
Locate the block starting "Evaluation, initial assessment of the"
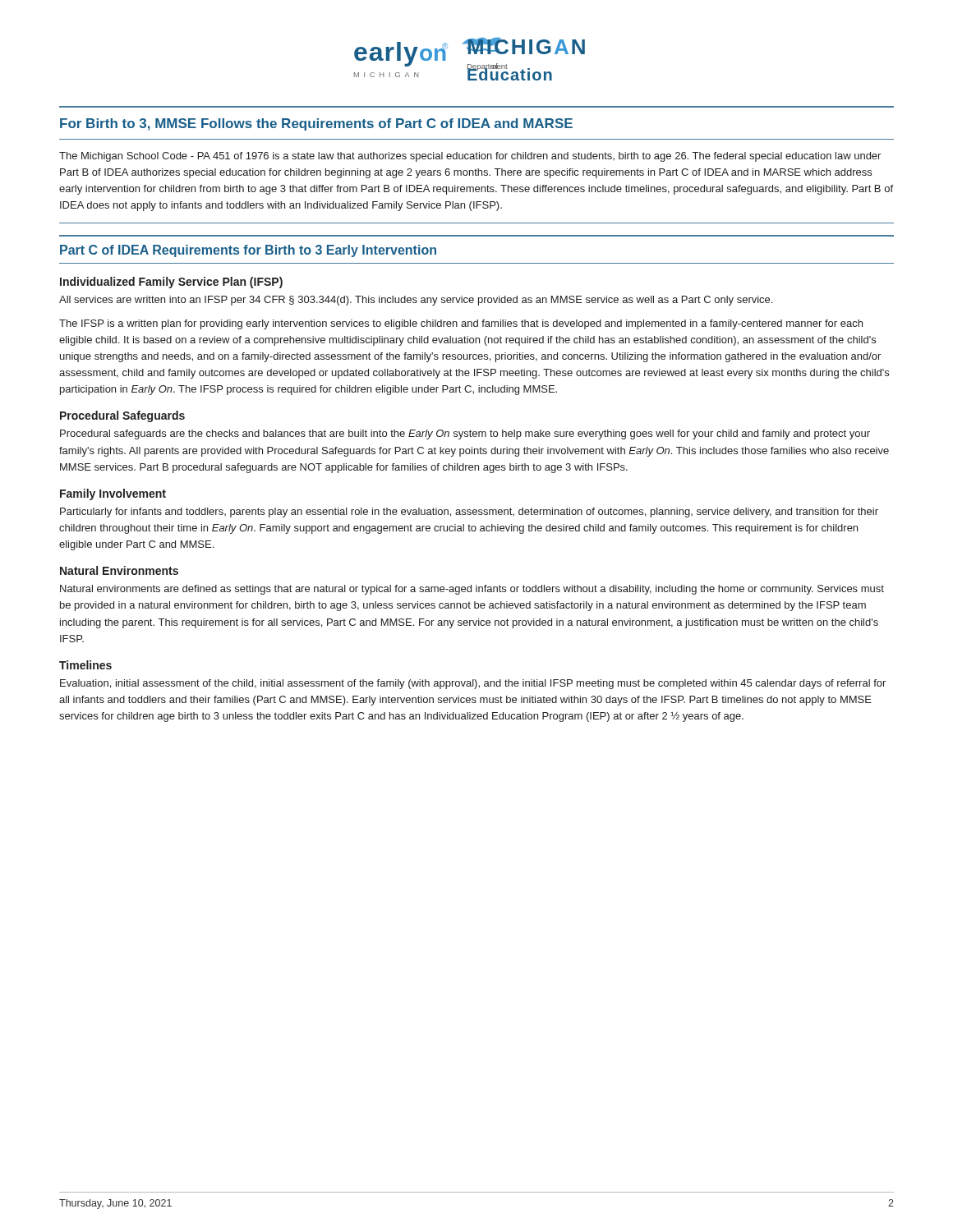pyautogui.click(x=473, y=699)
